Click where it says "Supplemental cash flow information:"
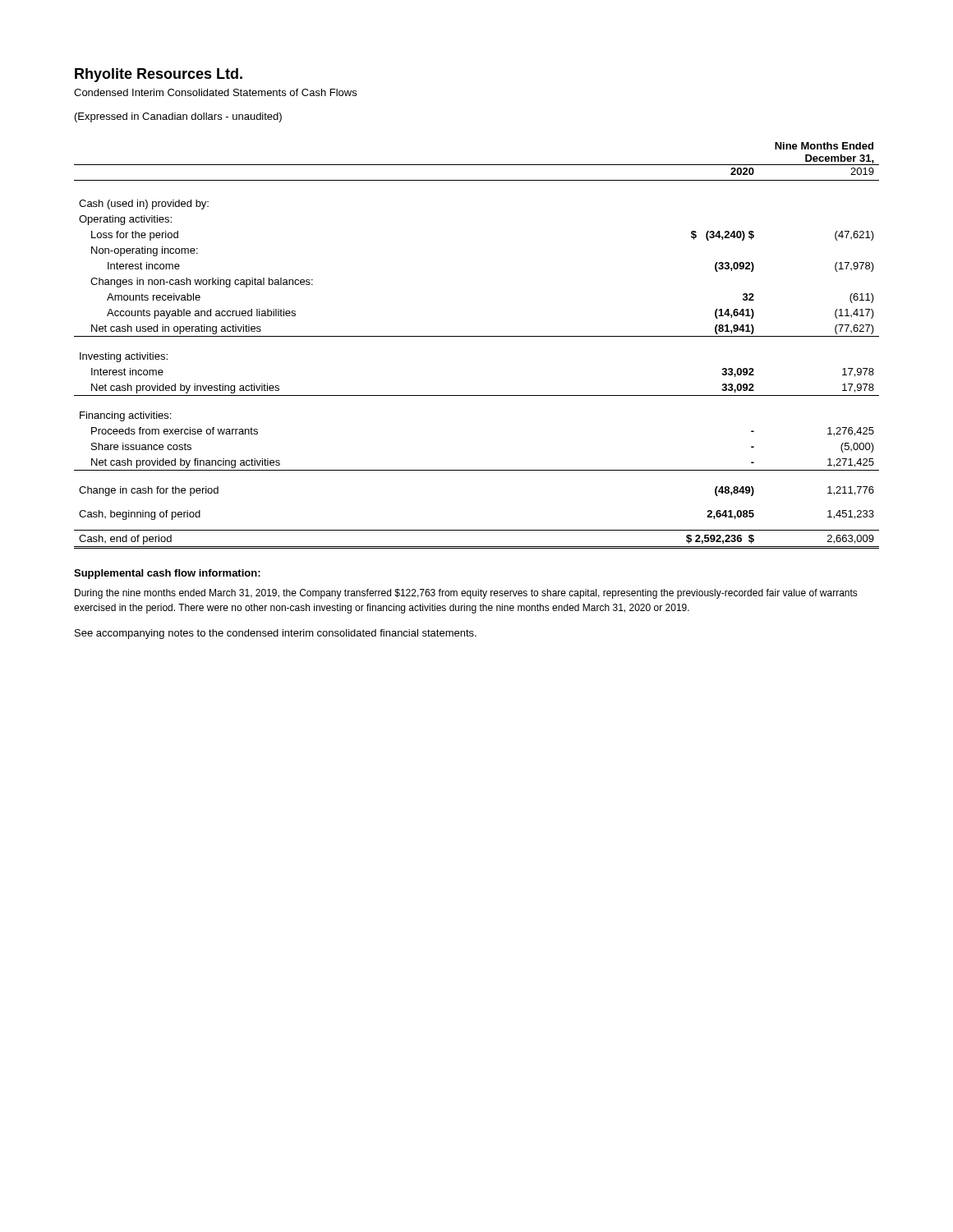 167,573
